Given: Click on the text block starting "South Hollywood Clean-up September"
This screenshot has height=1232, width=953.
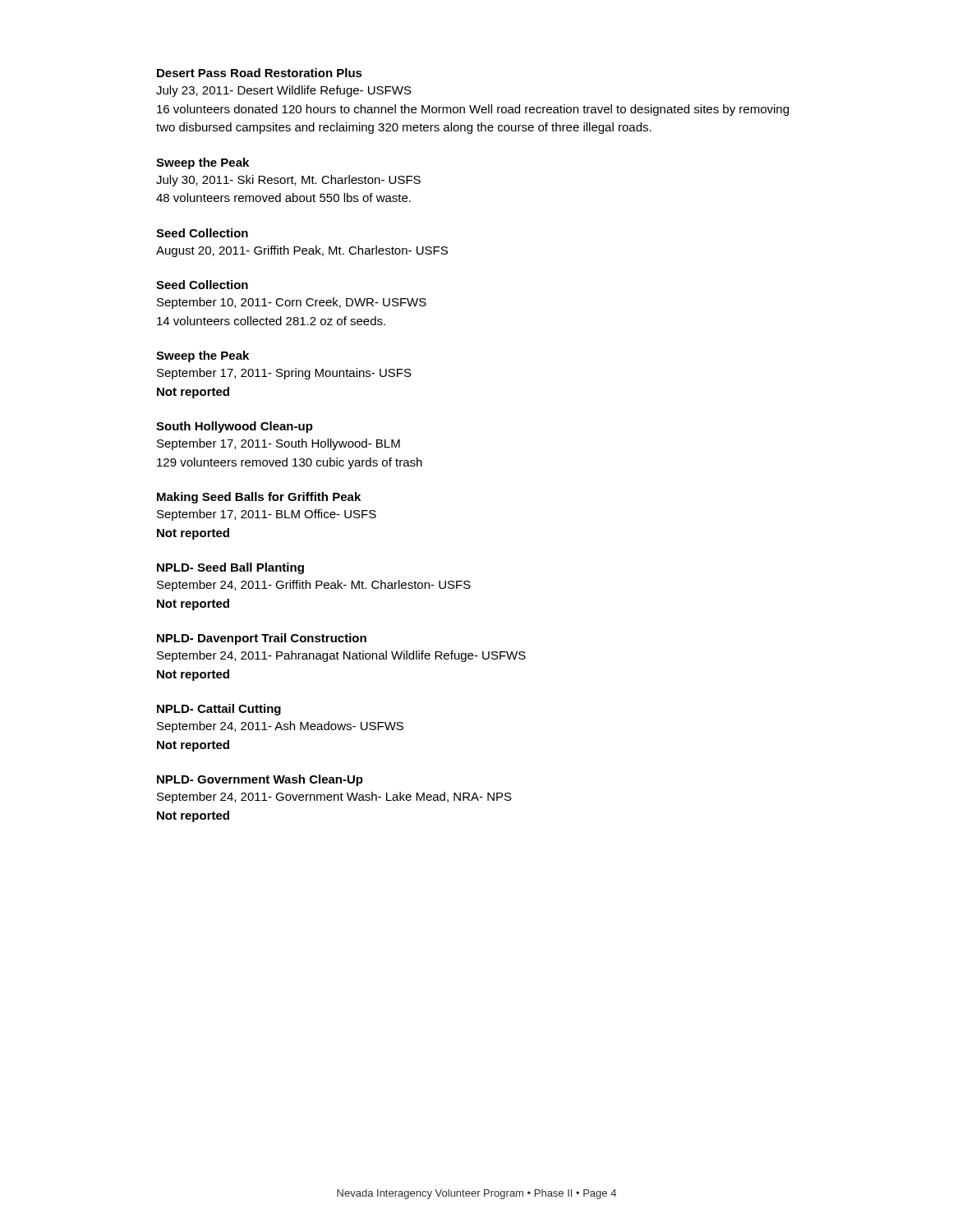Looking at the screenshot, I should coord(235,427).
